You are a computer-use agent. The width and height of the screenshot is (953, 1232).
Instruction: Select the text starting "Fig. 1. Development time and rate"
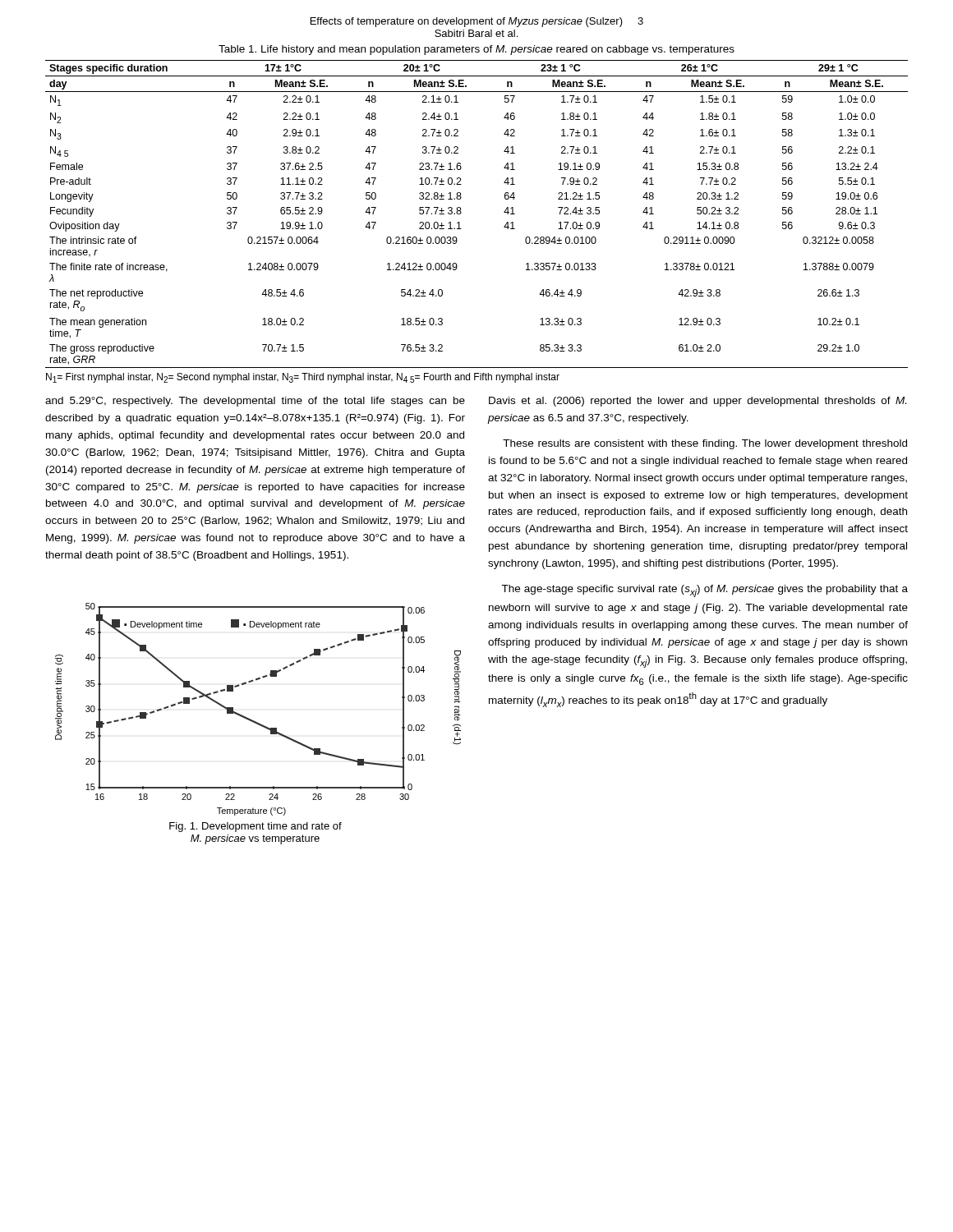click(x=255, y=832)
